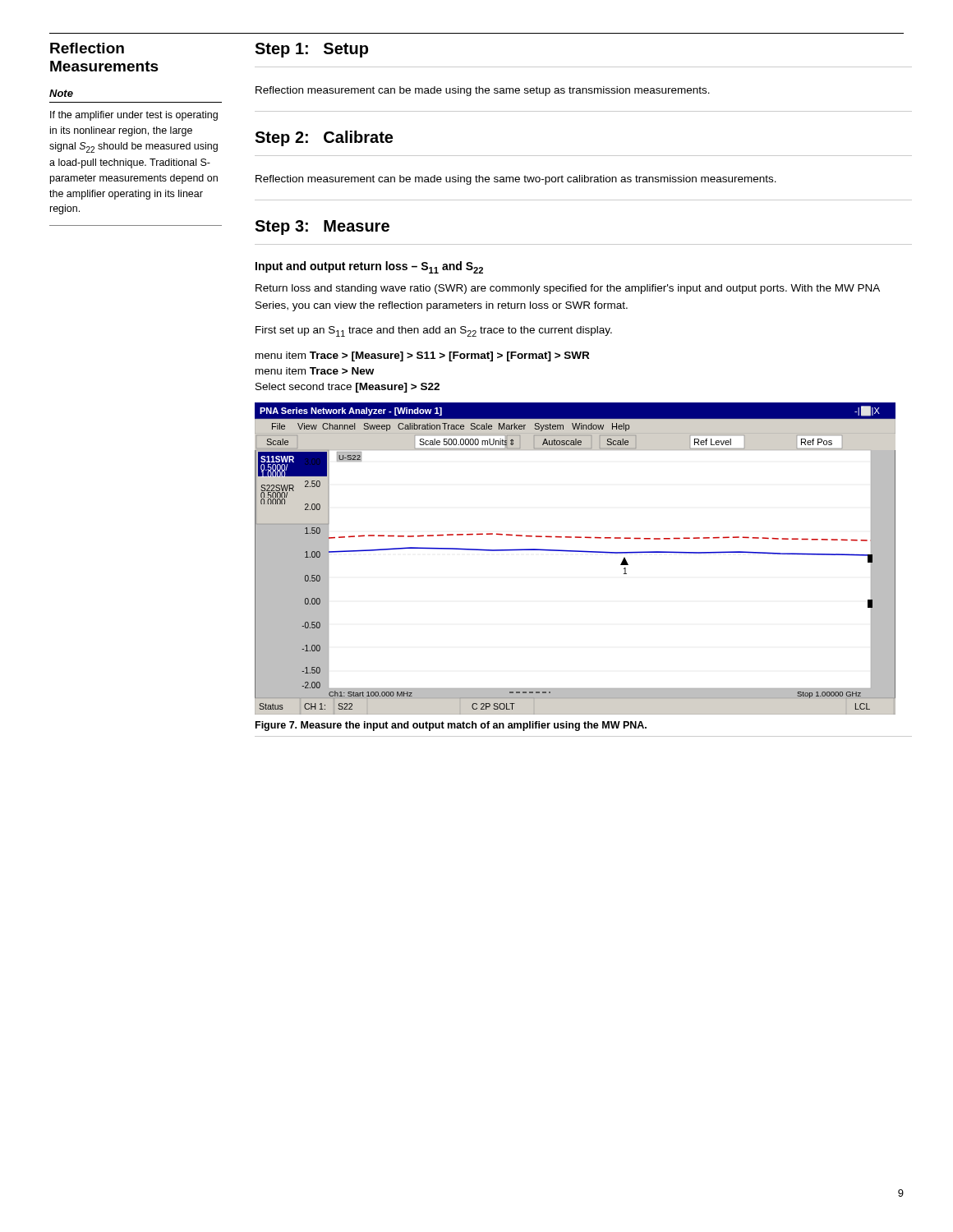953x1232 pixels.
Task: Navigate to the text starting "Step 2: Calibrate"
Action: coord(324,137)
